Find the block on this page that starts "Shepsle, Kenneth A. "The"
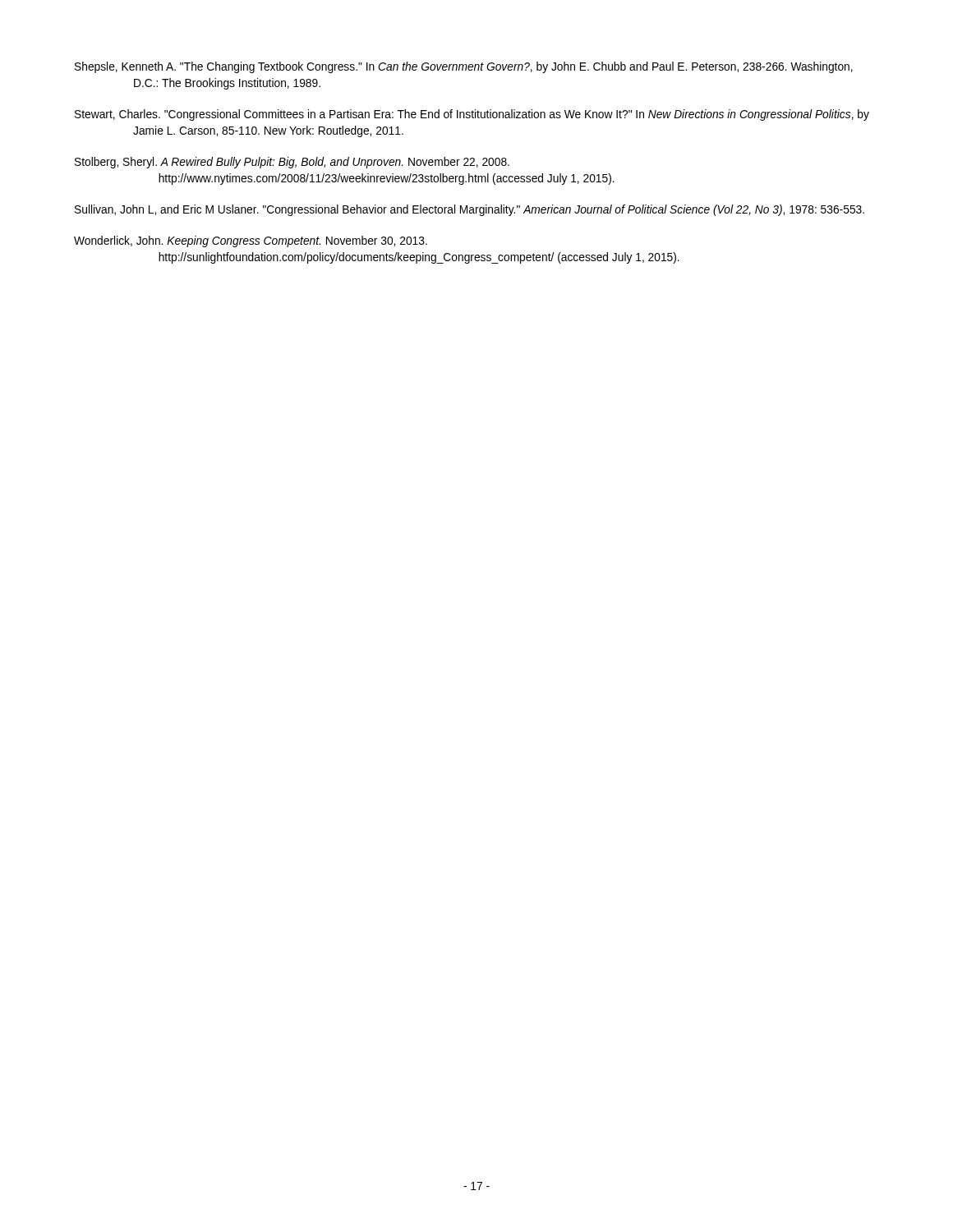 (464, 75)
